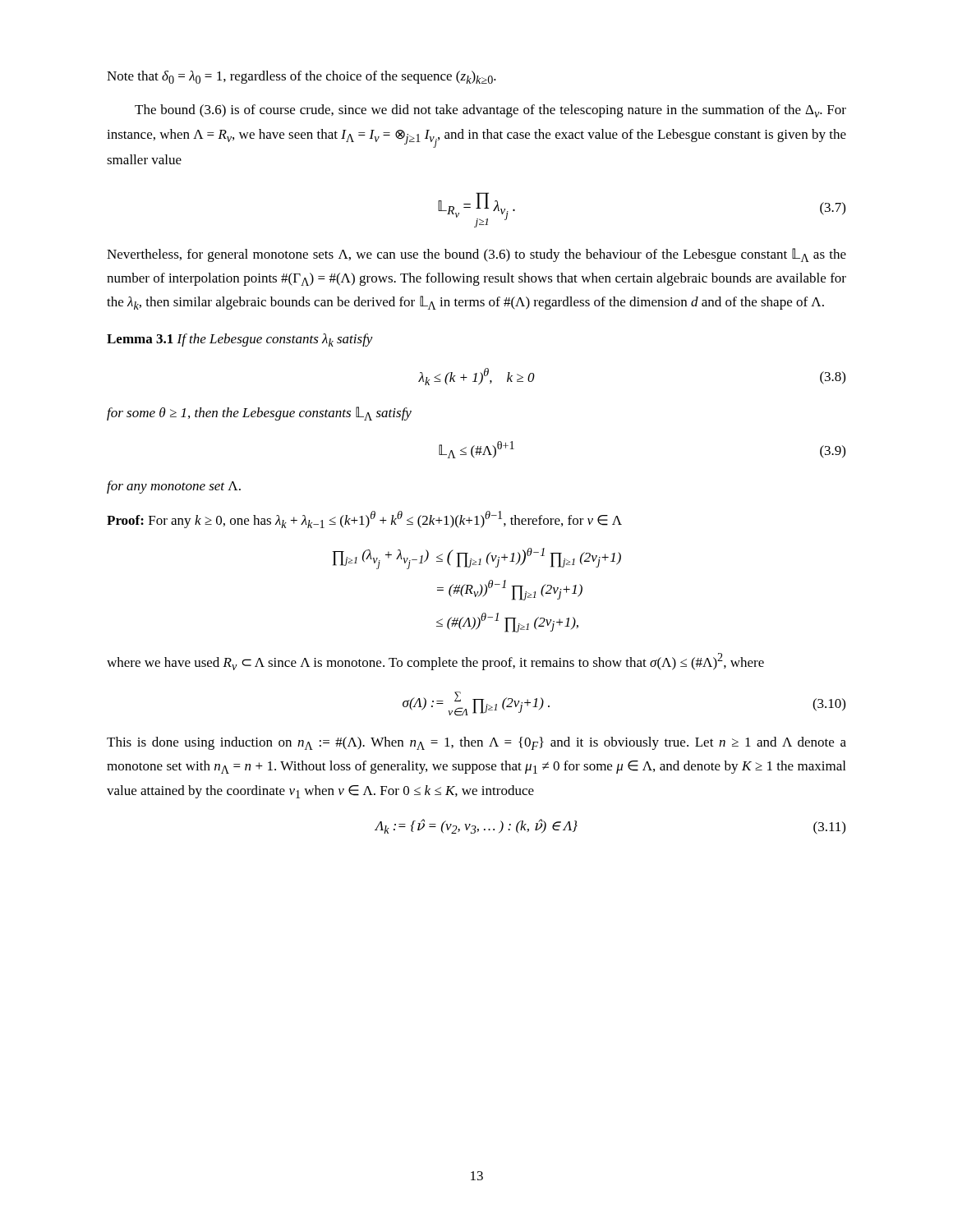
Task: Locate the text that reads "for any monotone set Λ."
Action: click(x=174, y=487)
